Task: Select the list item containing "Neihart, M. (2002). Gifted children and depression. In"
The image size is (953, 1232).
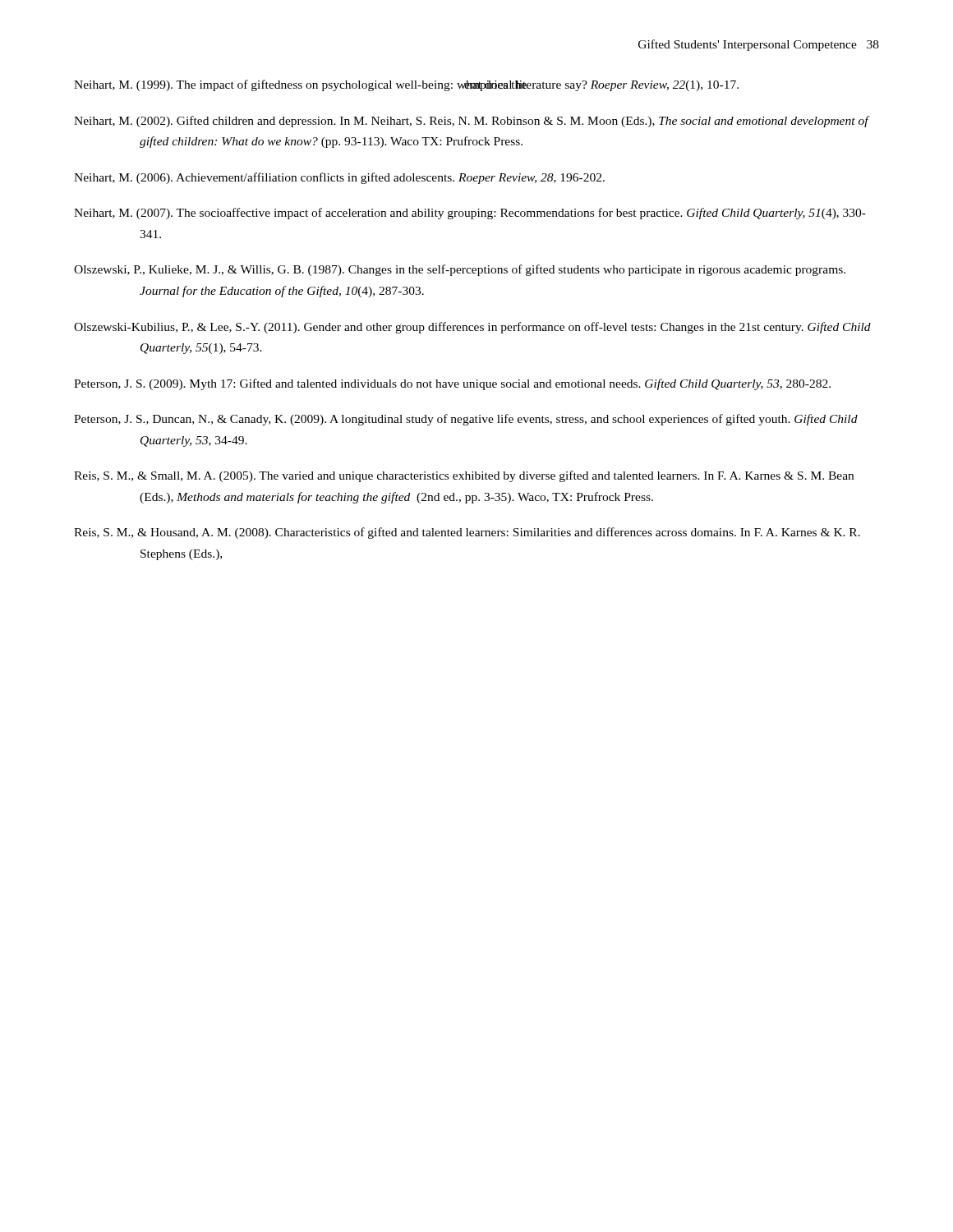Action: 471,130
